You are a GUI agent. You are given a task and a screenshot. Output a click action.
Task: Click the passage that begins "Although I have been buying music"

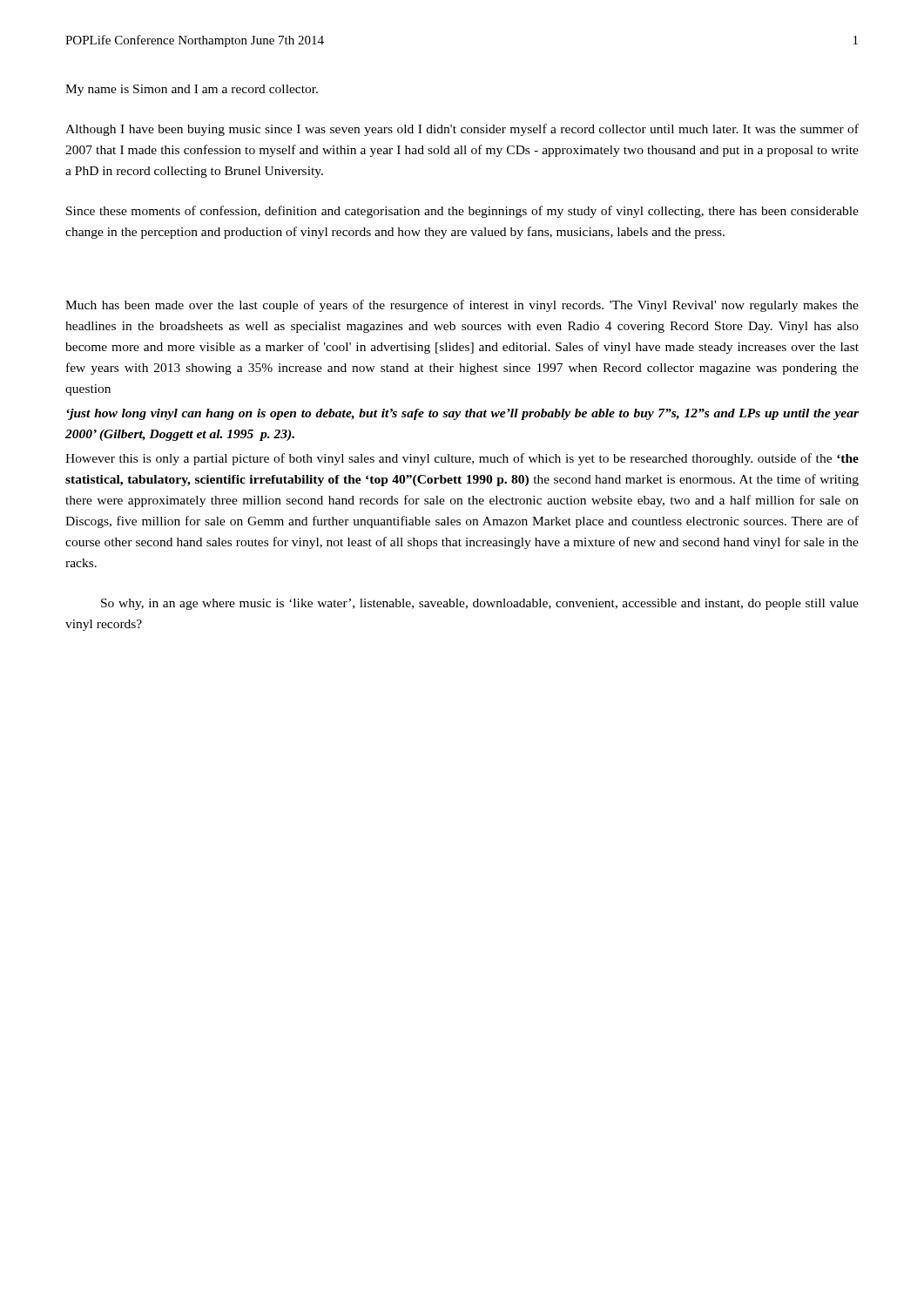pyautogui.click(x=462, y=149)
